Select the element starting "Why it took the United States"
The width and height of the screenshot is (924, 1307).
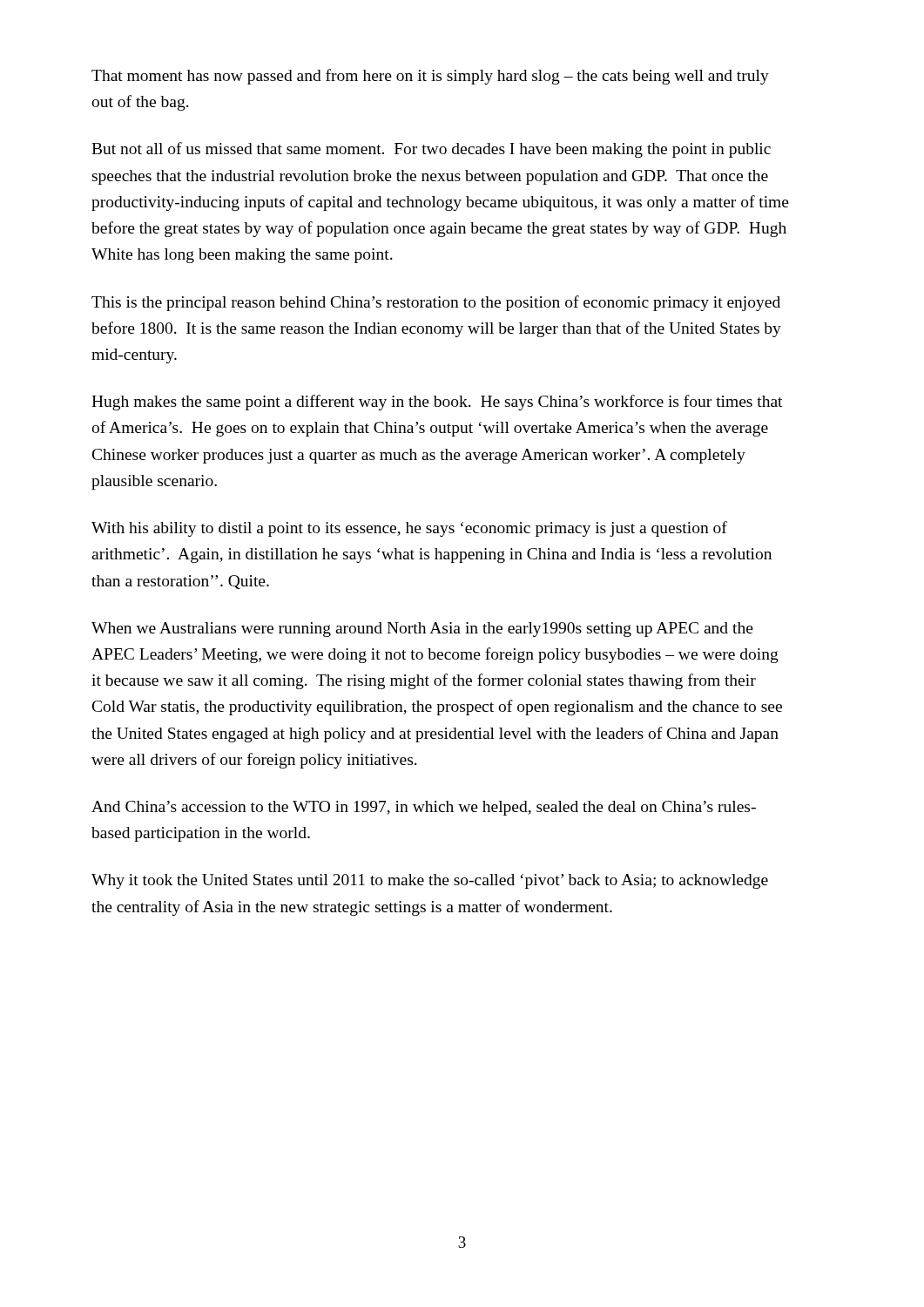pyautogui.click(x=430, y=893)
